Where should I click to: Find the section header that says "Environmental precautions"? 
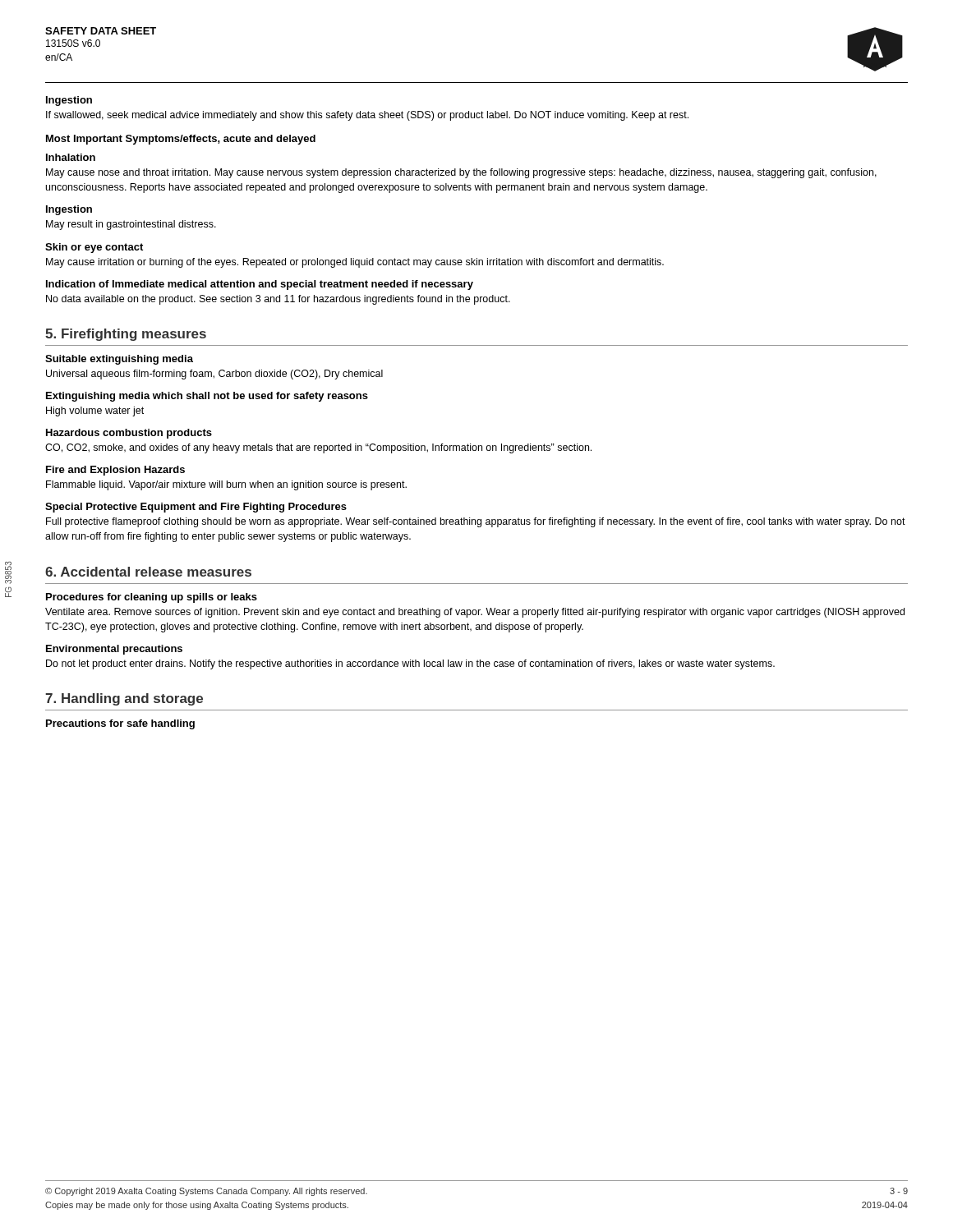(114, 648)
